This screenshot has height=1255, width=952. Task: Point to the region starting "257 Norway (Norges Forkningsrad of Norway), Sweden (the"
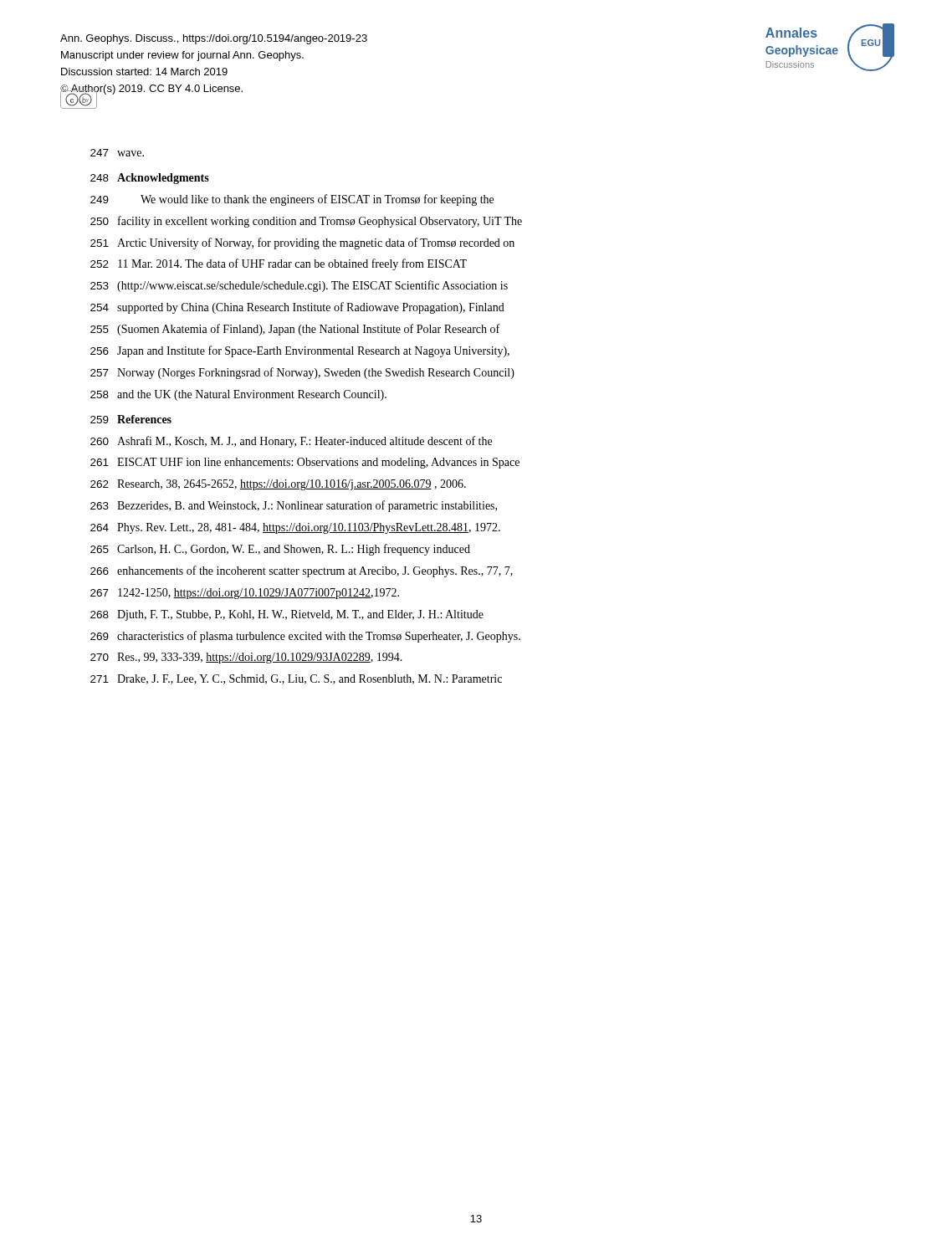pos(476,373)
